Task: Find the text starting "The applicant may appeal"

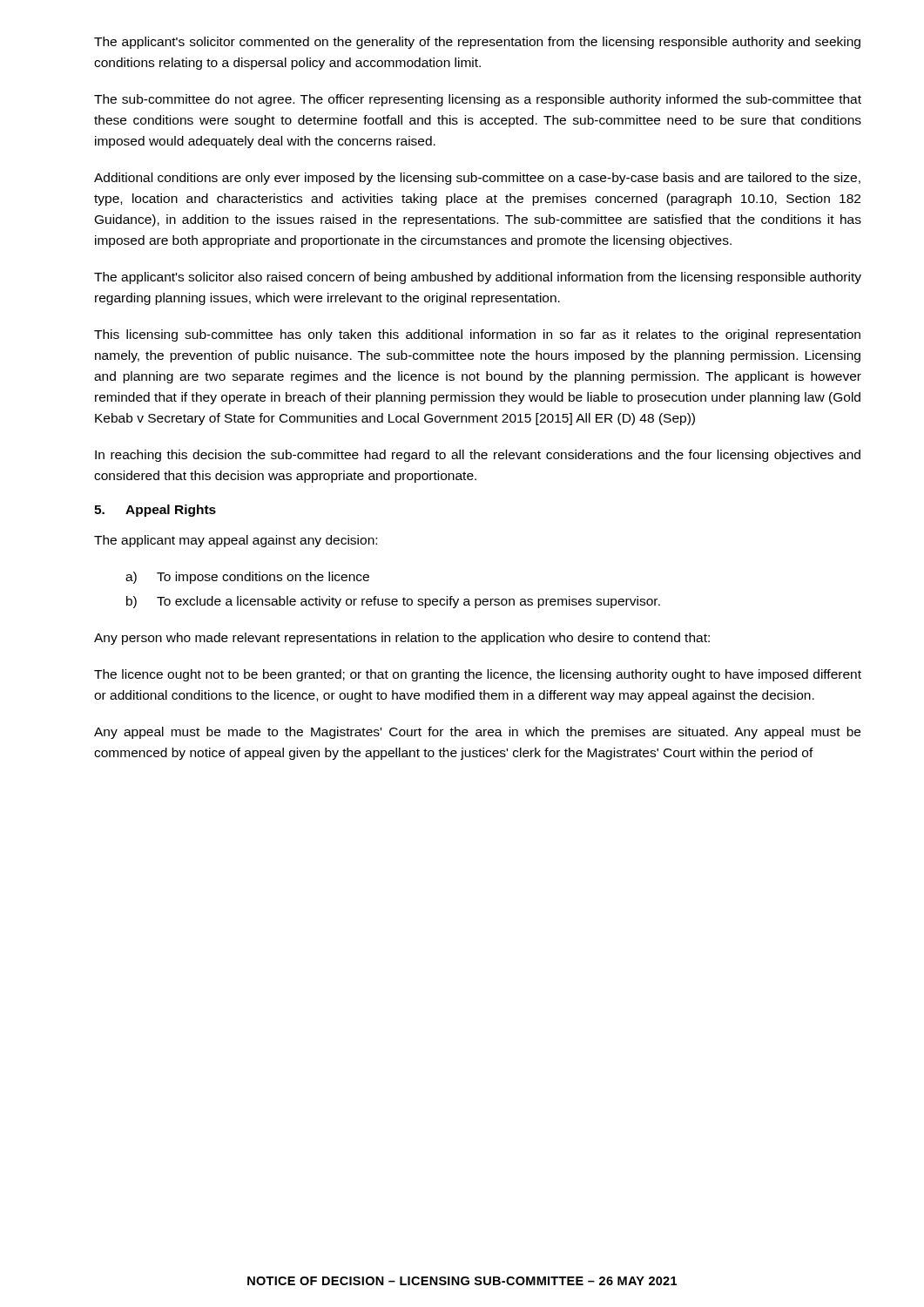Action: [236, 540]
